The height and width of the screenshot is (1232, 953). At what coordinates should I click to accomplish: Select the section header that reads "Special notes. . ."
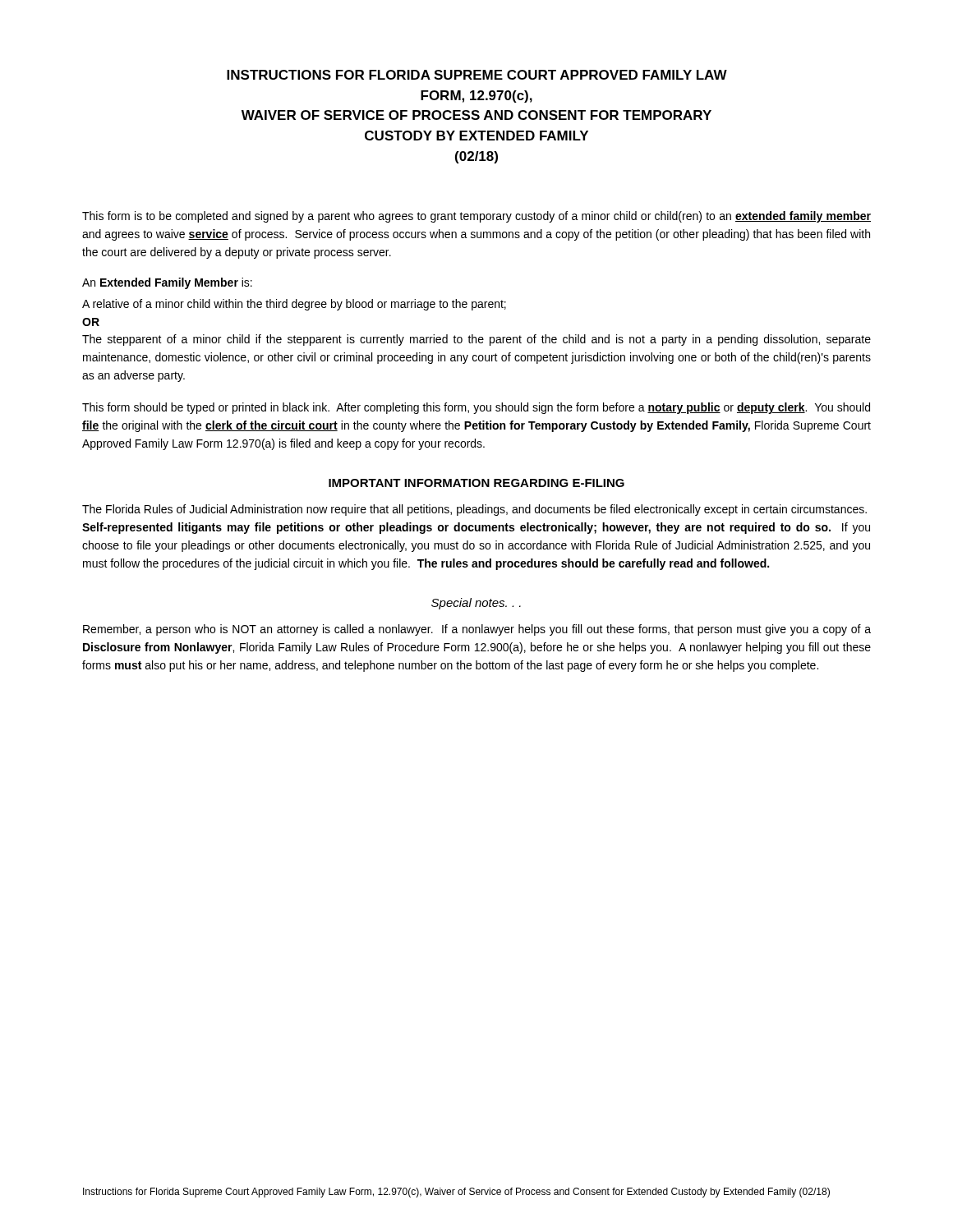coord(476,603)
